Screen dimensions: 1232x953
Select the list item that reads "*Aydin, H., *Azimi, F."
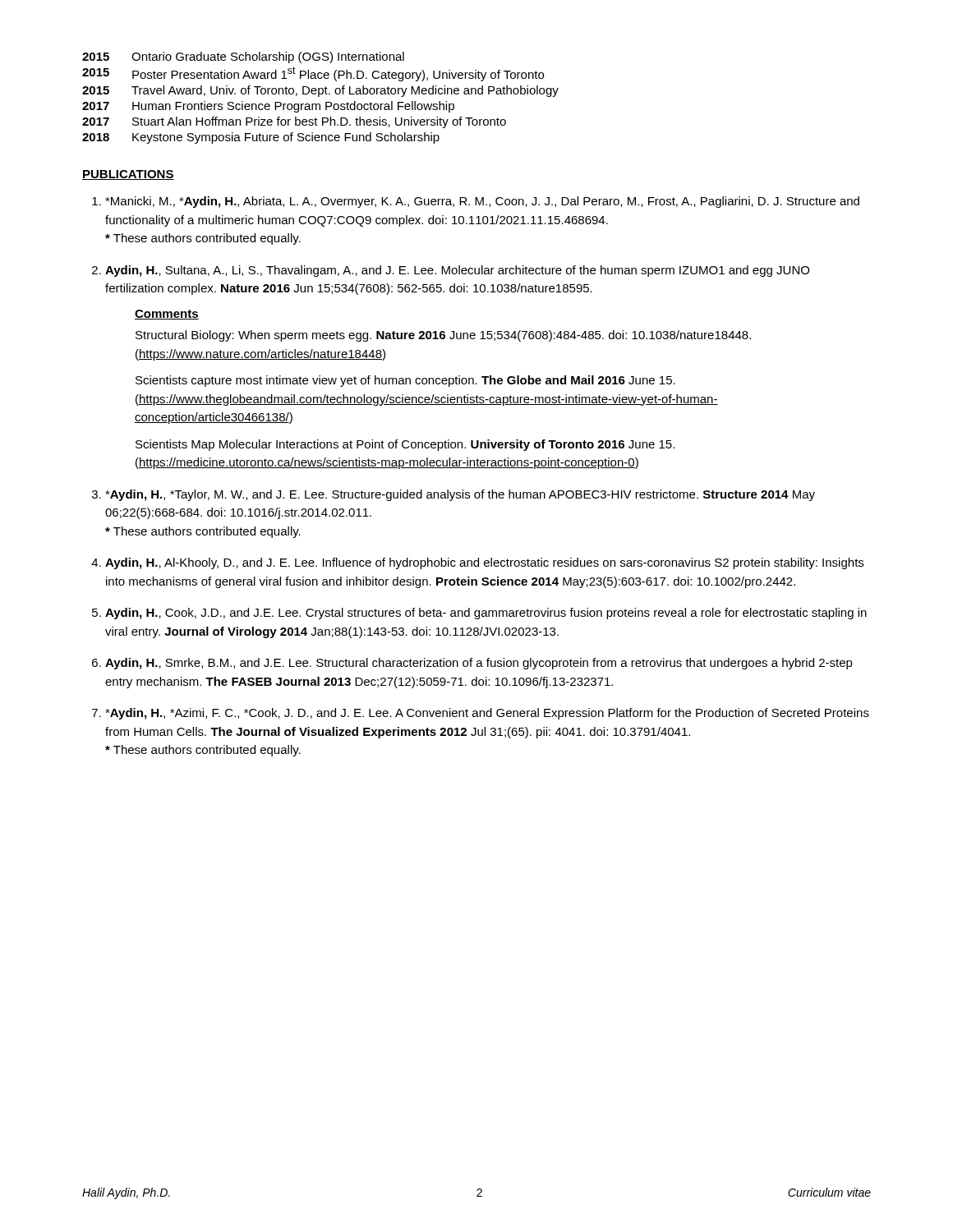[x=487, y=731]
